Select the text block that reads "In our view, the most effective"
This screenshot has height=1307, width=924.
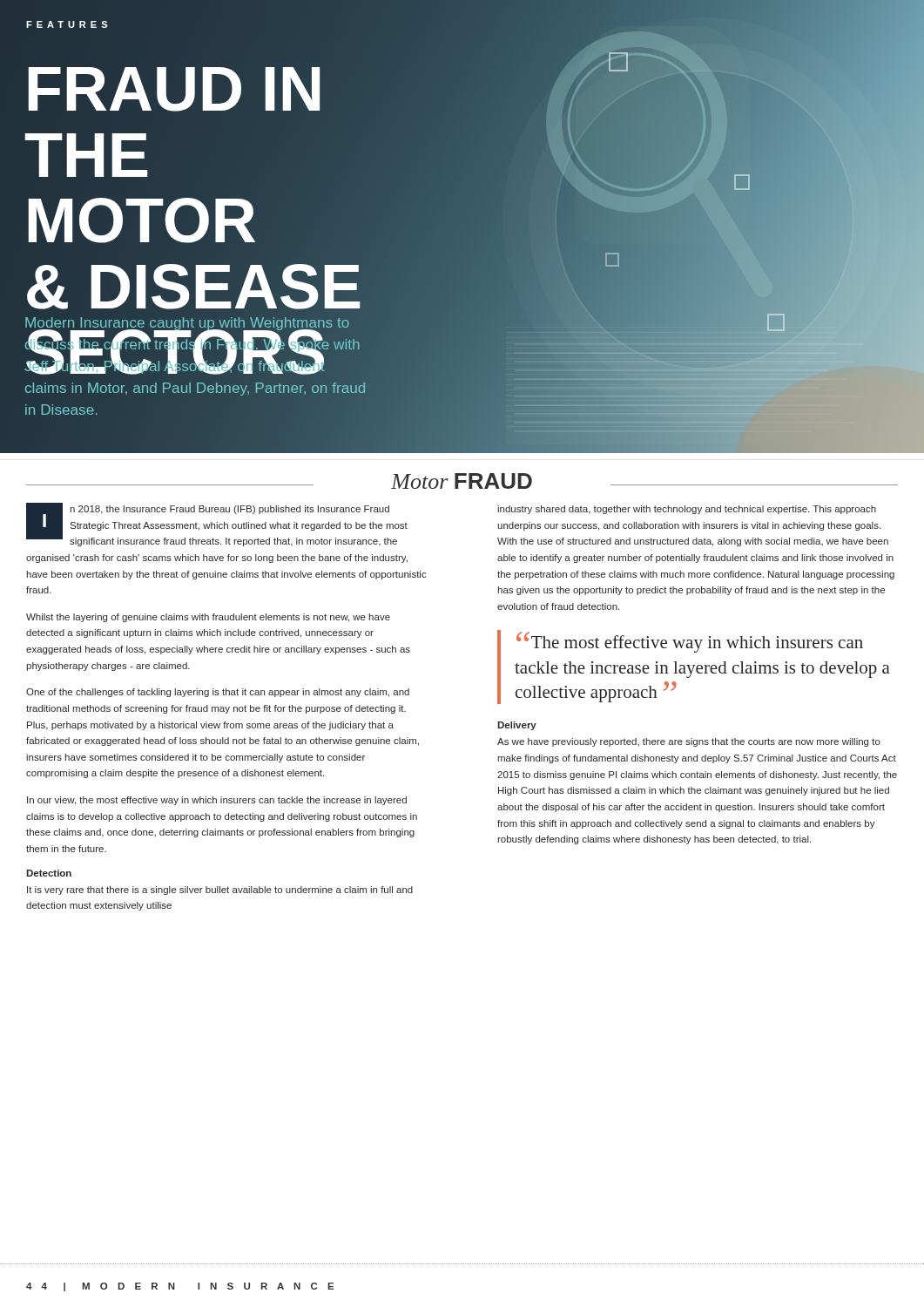[x=222, y=824]
